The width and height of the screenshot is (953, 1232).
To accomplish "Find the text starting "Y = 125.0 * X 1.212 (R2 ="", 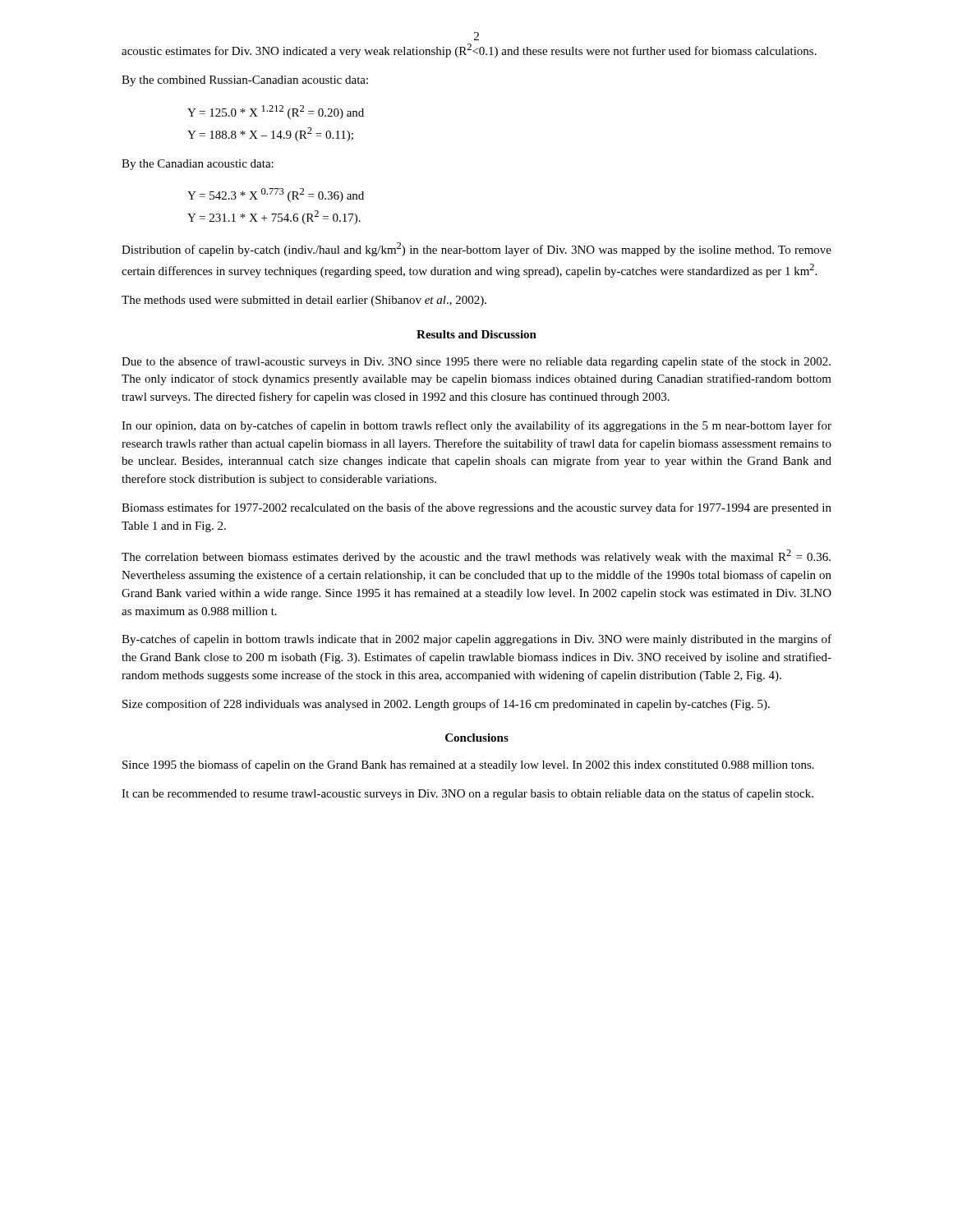I will coord(276,122).
